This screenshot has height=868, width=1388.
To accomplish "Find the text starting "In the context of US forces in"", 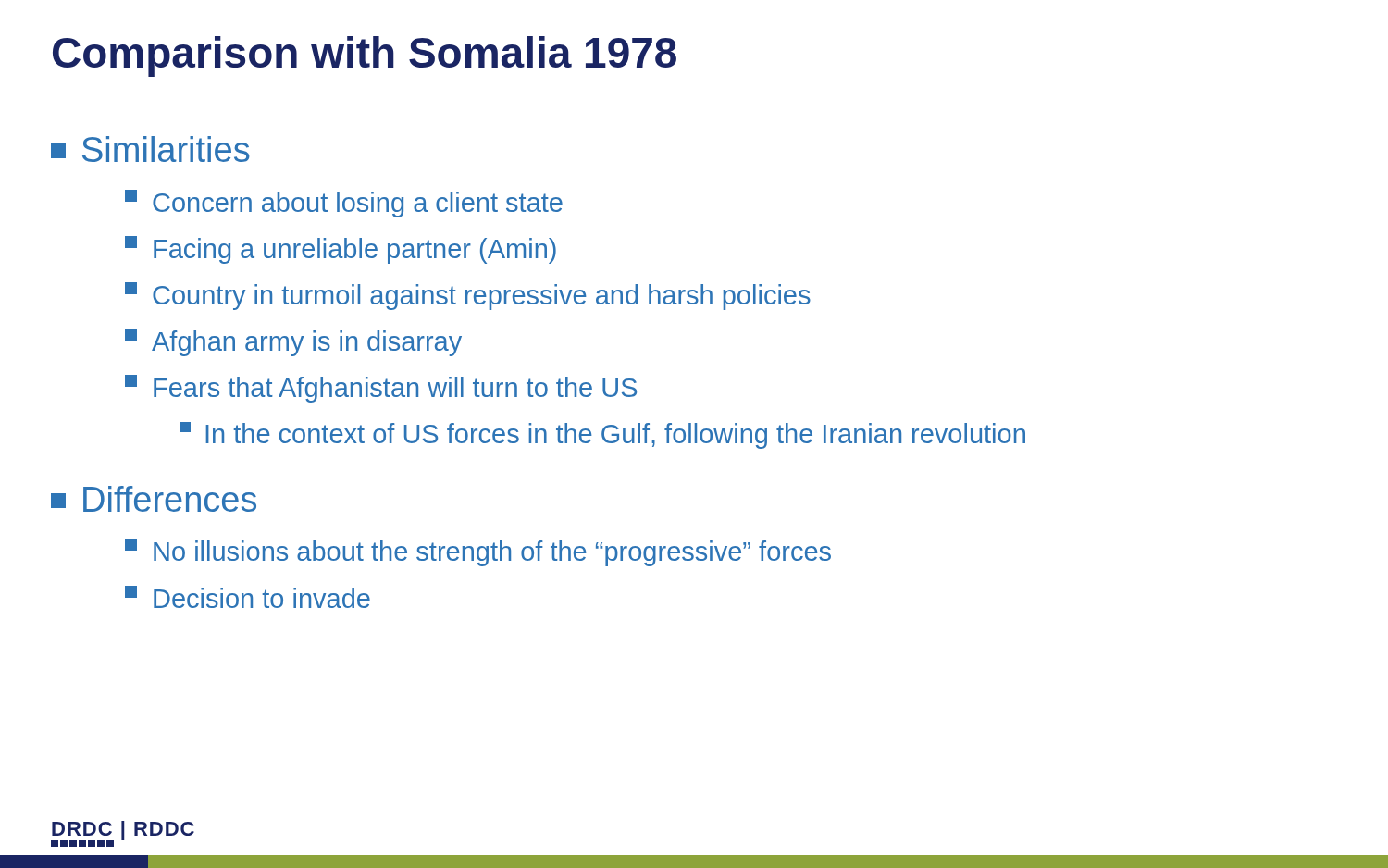I will coord(604,434).
